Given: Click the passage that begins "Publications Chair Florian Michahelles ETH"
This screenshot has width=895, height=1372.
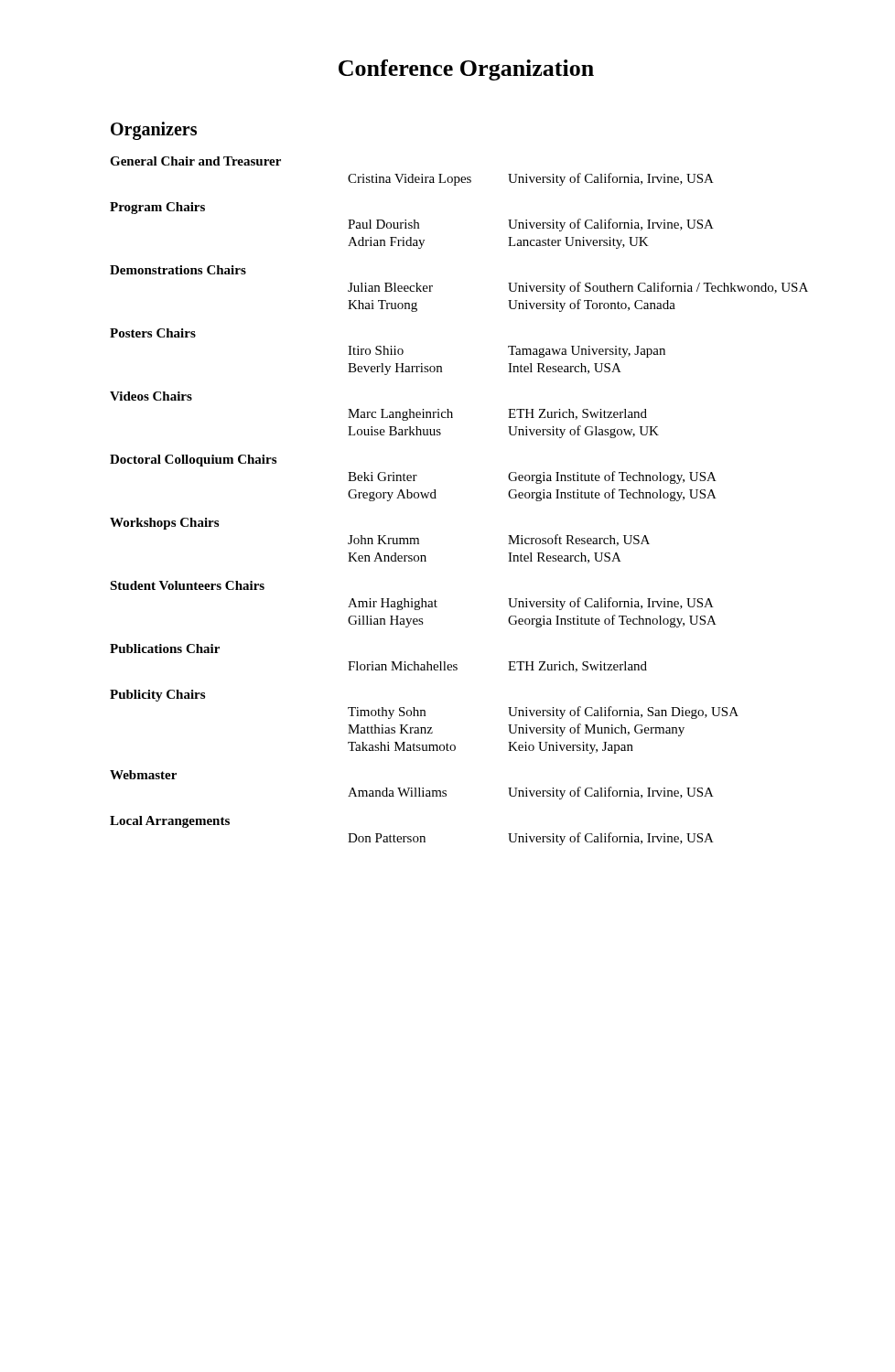Looking at the screenshot, I should pos(466,658).
